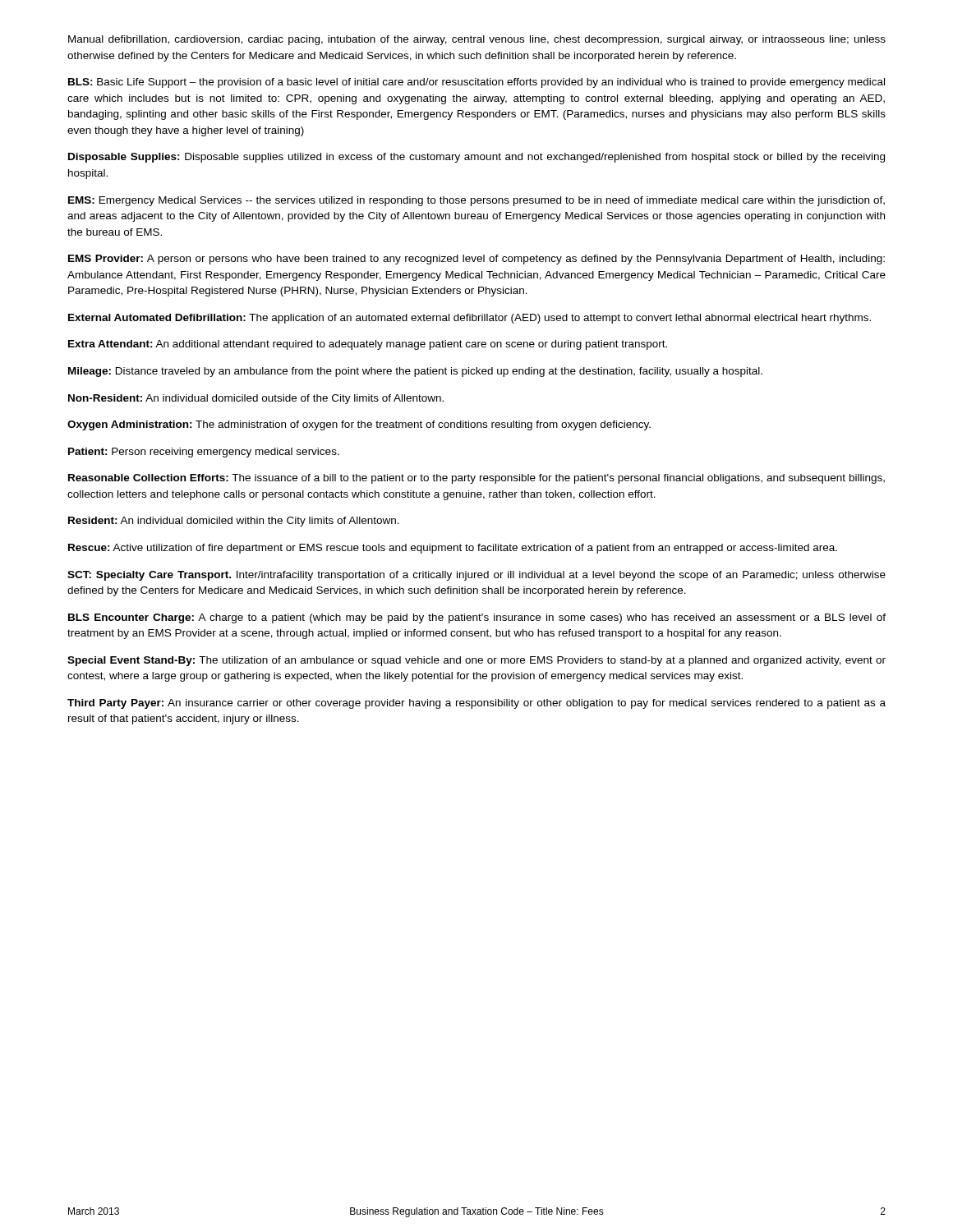Find the region starting "Oxygen Administration: The administration"
The image size is (953, 1232).
coord(359,424)
